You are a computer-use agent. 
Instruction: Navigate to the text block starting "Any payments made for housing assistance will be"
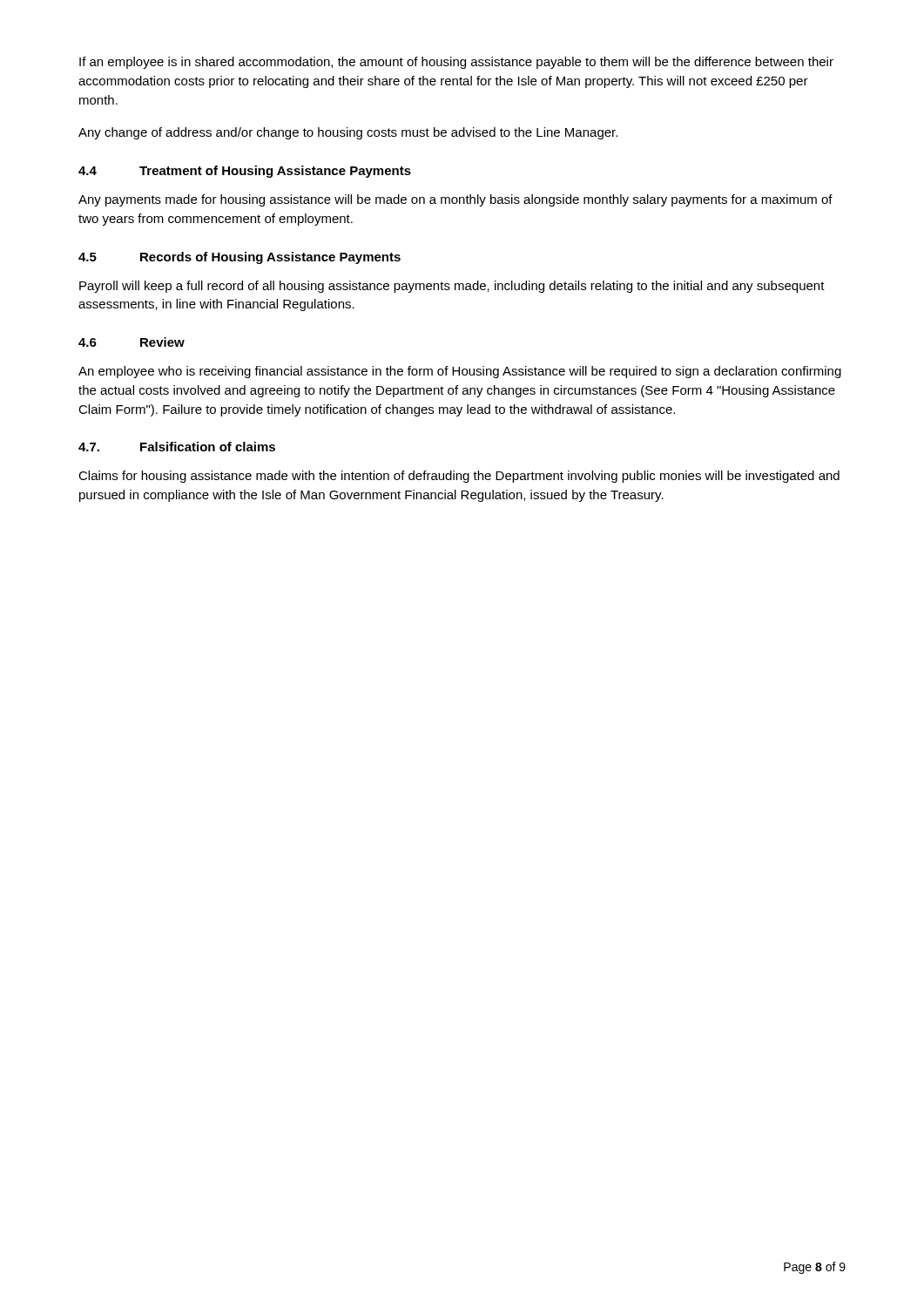(455, 209)
